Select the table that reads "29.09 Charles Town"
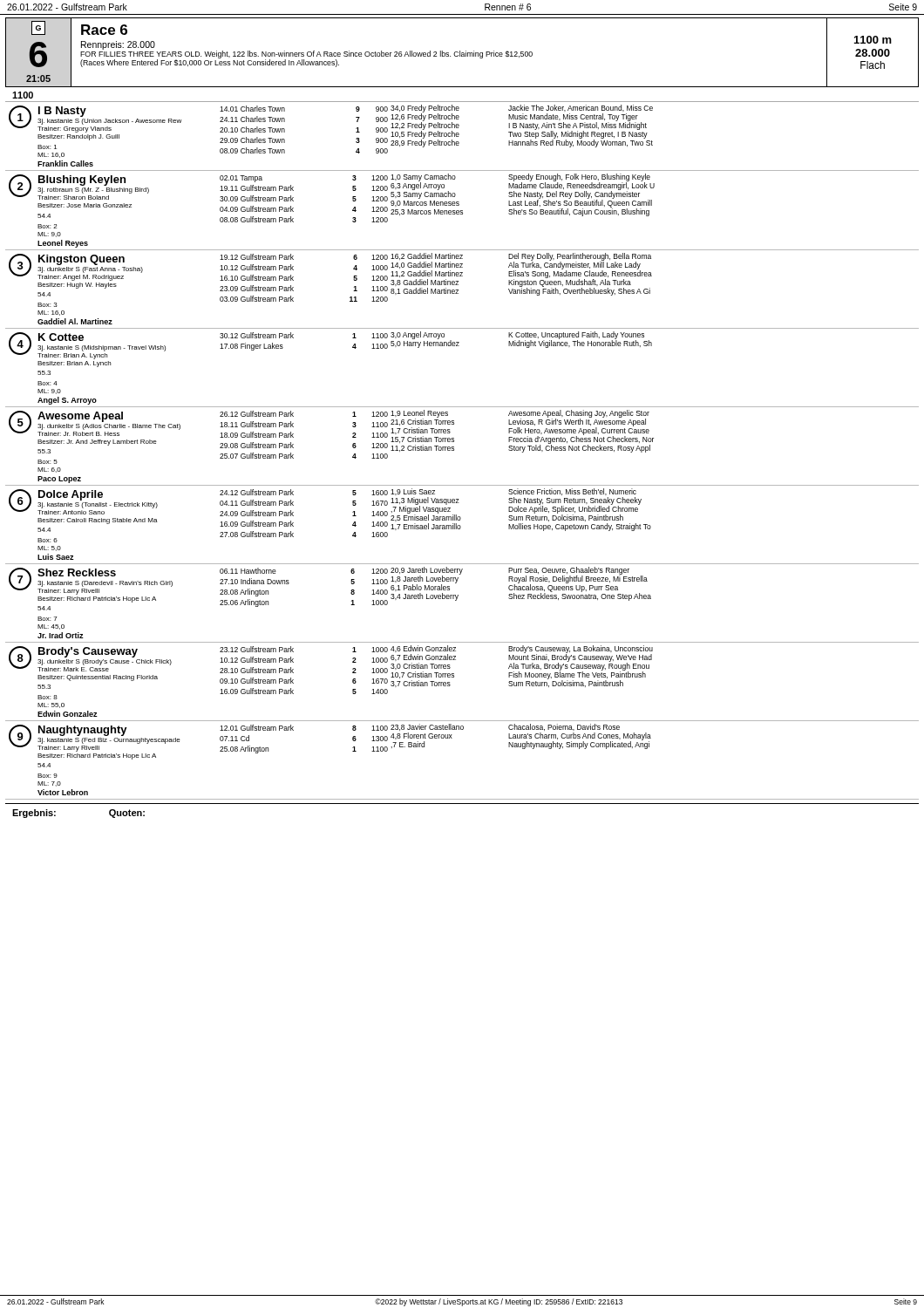 click(x=462, y=451)
